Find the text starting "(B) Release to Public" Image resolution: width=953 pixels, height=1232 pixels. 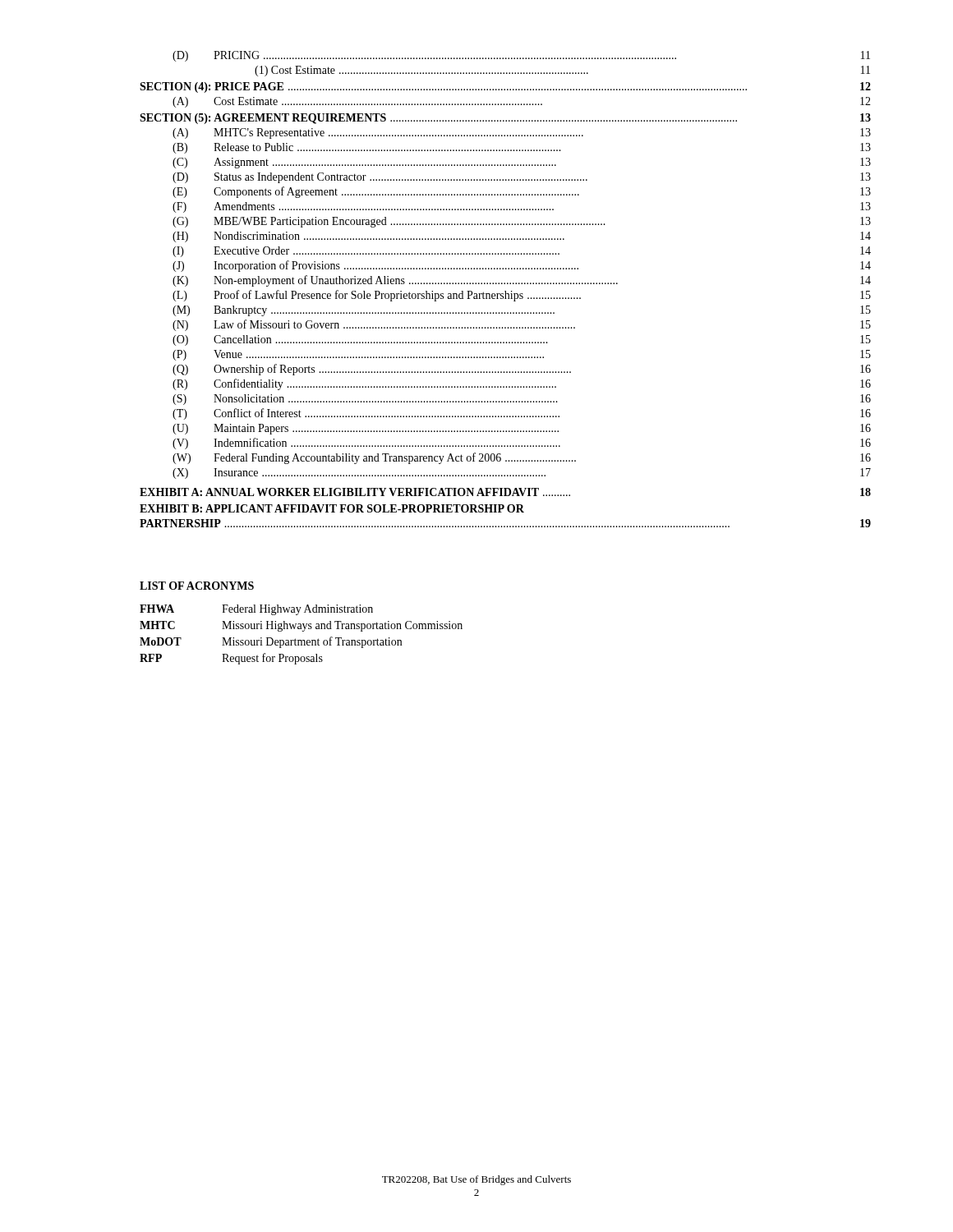[x=522, y=148]
